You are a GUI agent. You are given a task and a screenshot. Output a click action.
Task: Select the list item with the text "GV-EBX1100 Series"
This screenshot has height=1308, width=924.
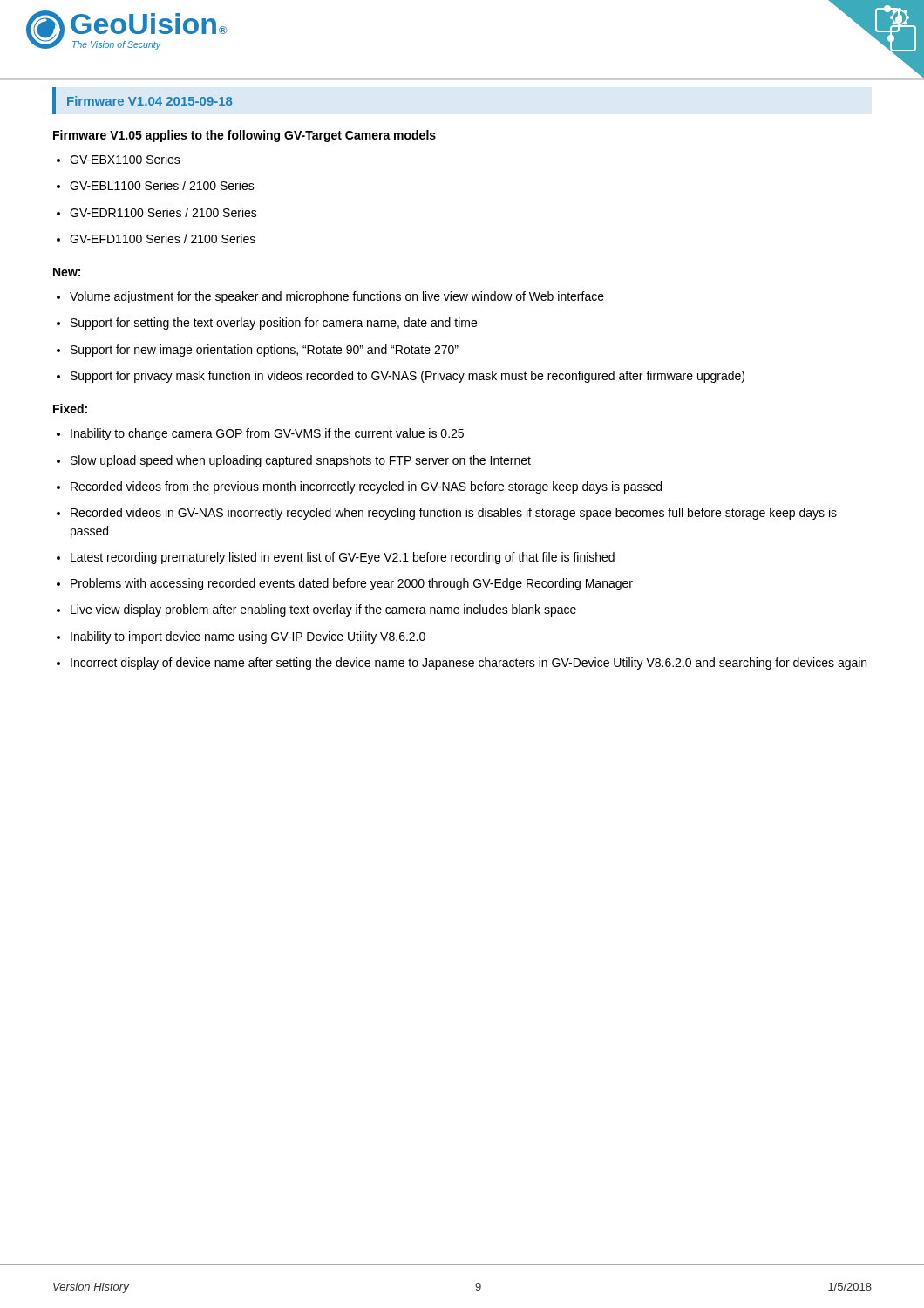click(x=125, y=160)
